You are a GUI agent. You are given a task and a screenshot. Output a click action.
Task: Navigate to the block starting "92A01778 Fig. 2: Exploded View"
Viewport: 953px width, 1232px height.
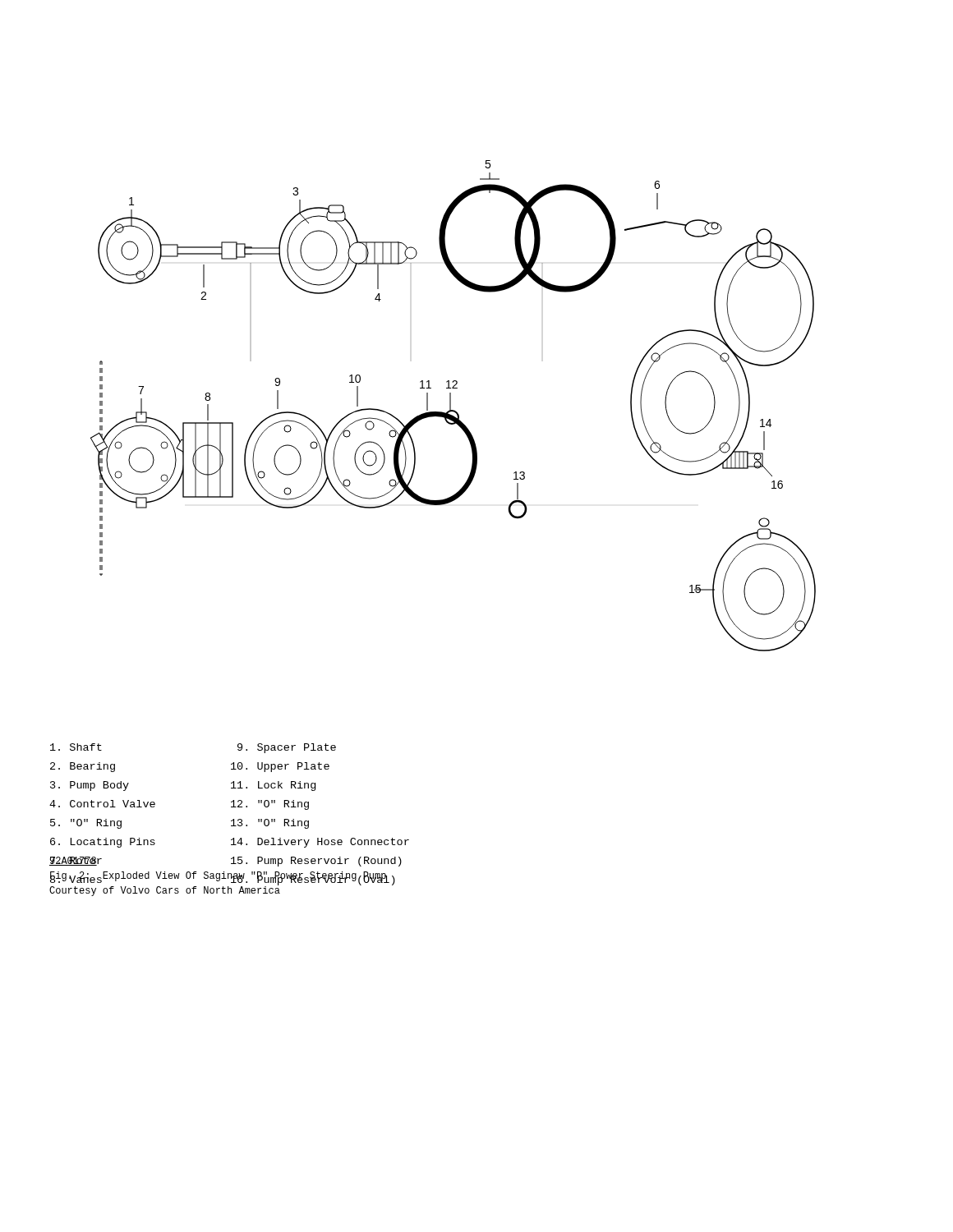218,876
